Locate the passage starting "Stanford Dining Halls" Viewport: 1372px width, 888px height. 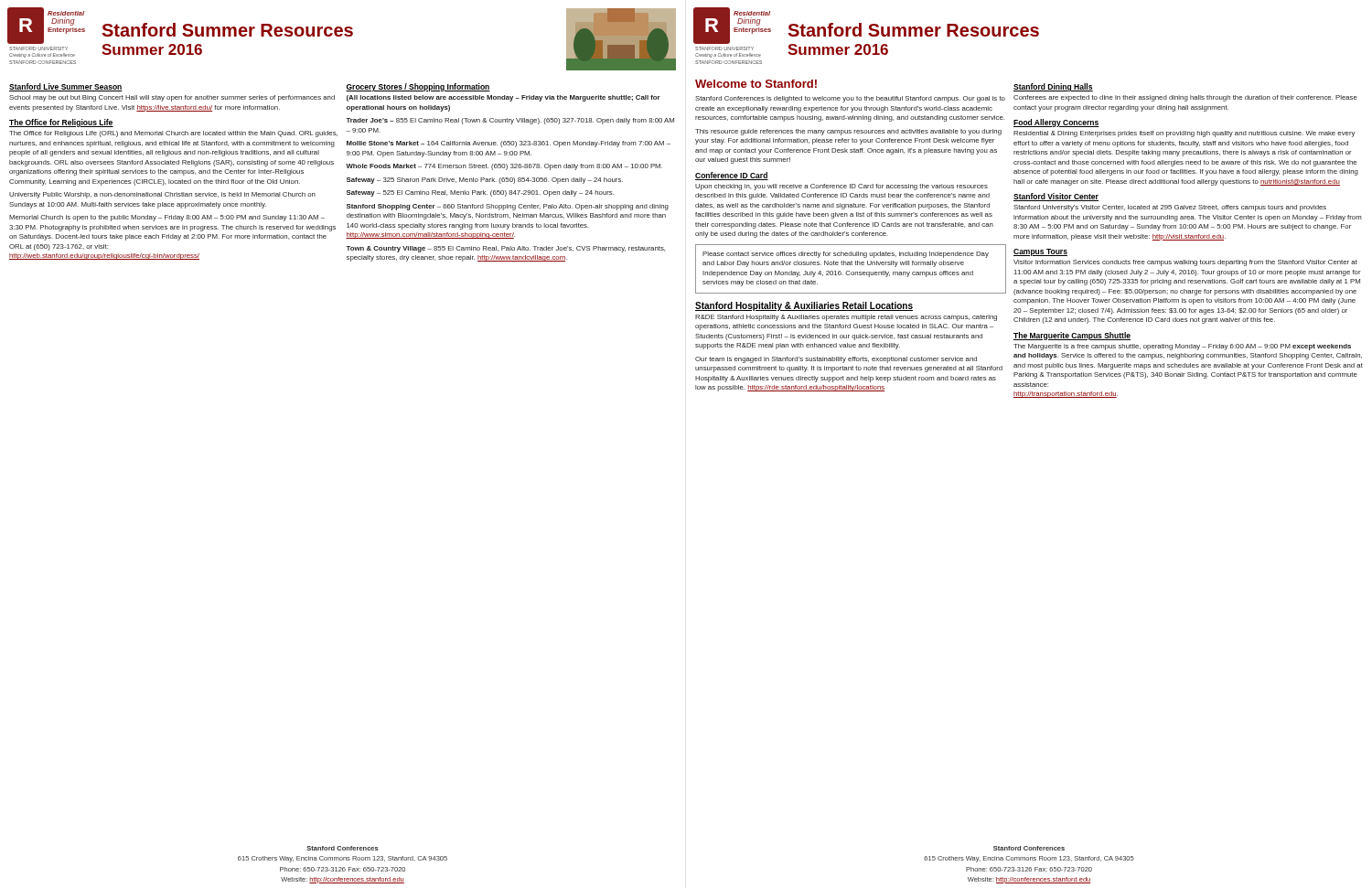(1053, 87)
